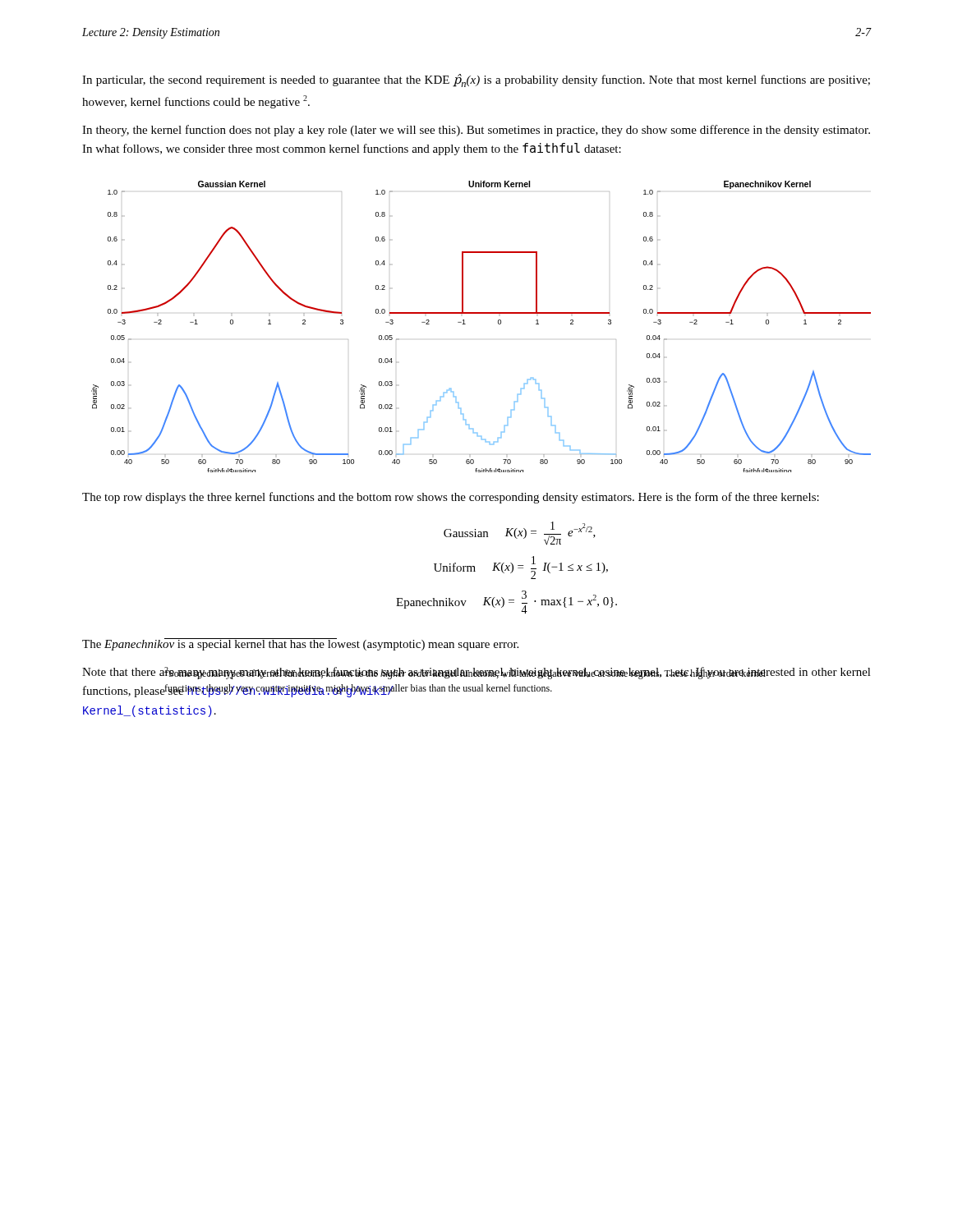Locate a footnote
Screen dimensions: 1232x953
(465, 680)
